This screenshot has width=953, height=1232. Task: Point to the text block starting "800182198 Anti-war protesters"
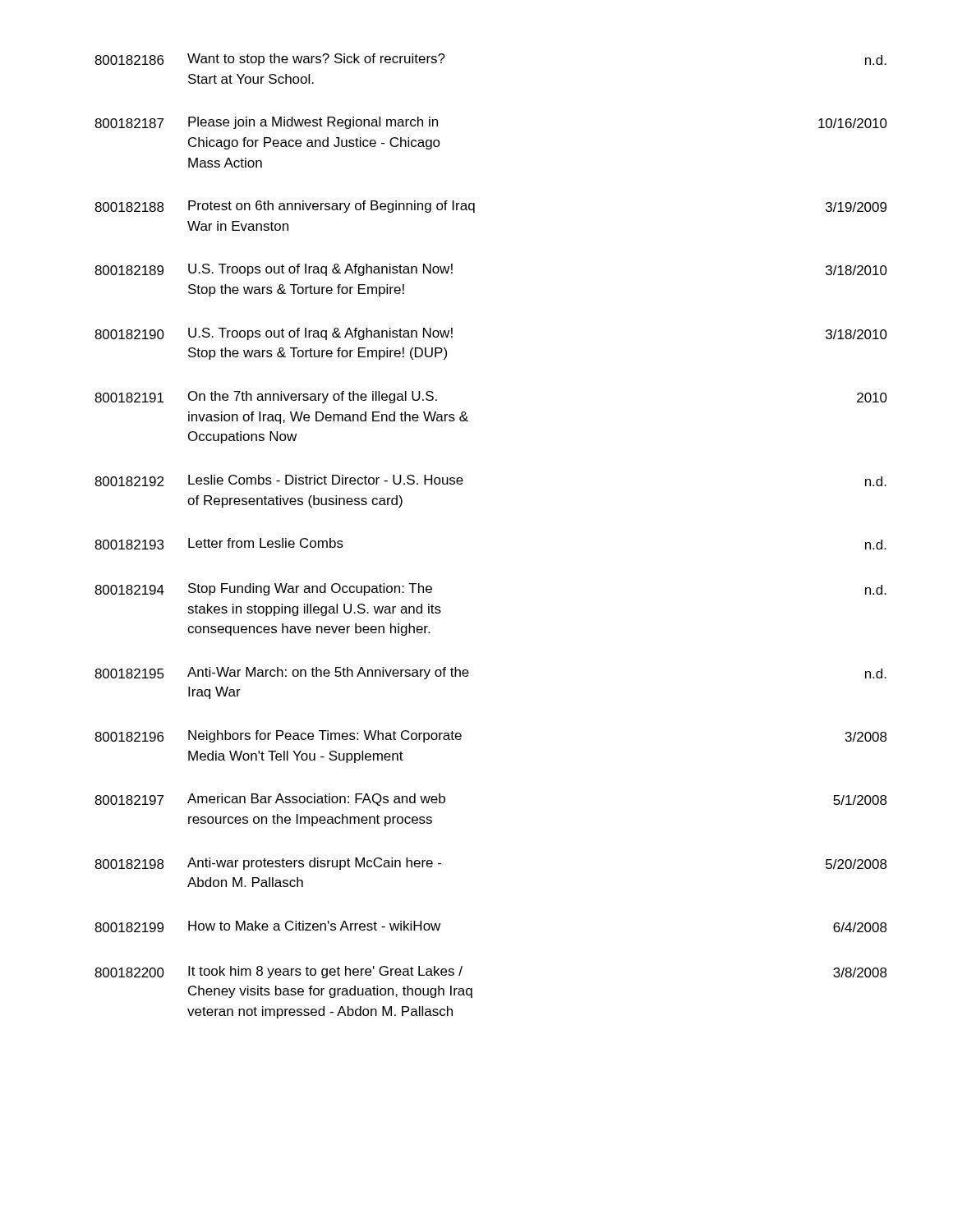[129, 864]
